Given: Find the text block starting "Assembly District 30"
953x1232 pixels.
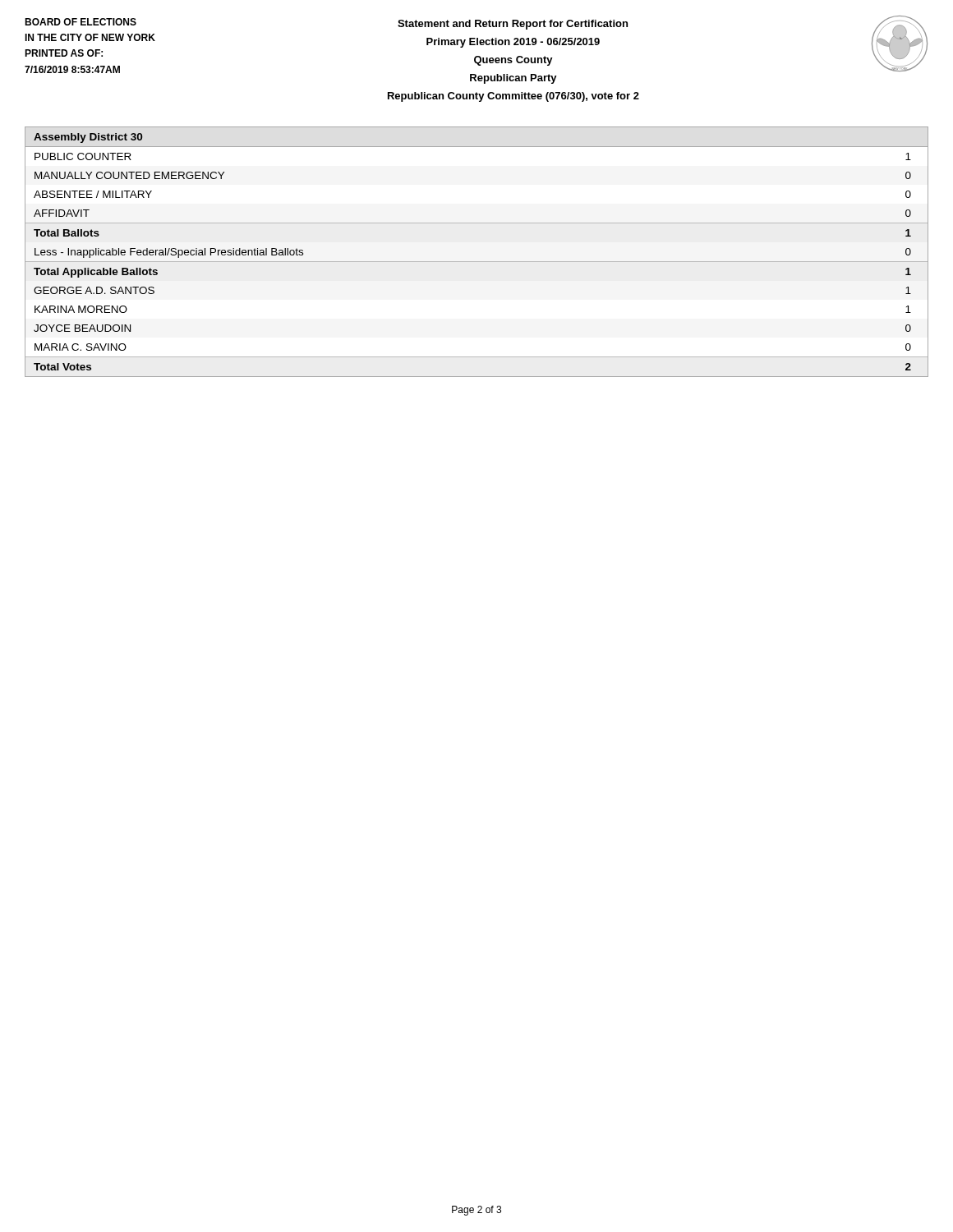Looking at the screenshot, I should click(88, 137).
